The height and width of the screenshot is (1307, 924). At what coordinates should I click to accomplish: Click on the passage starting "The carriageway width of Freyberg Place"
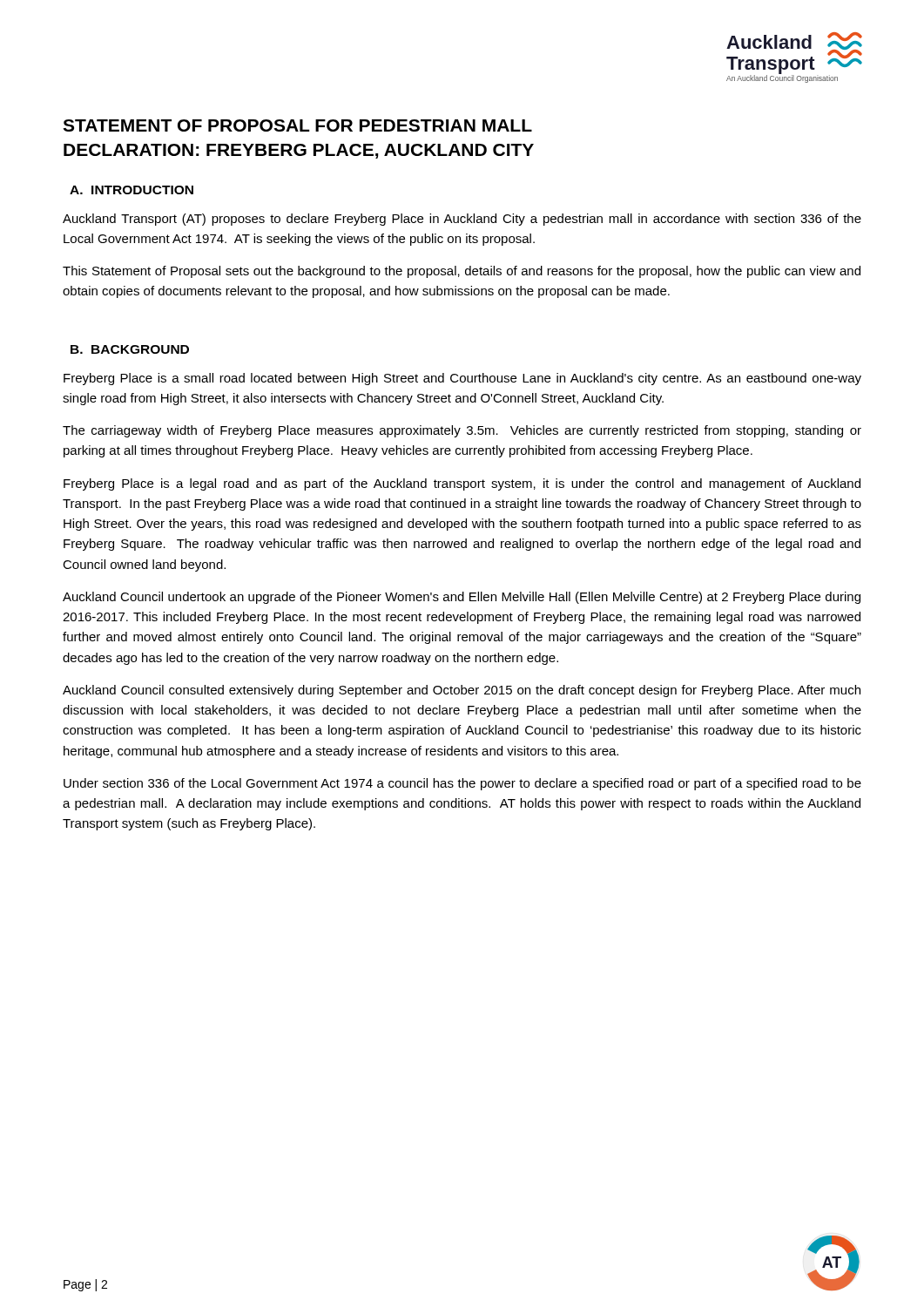point(462,440)
